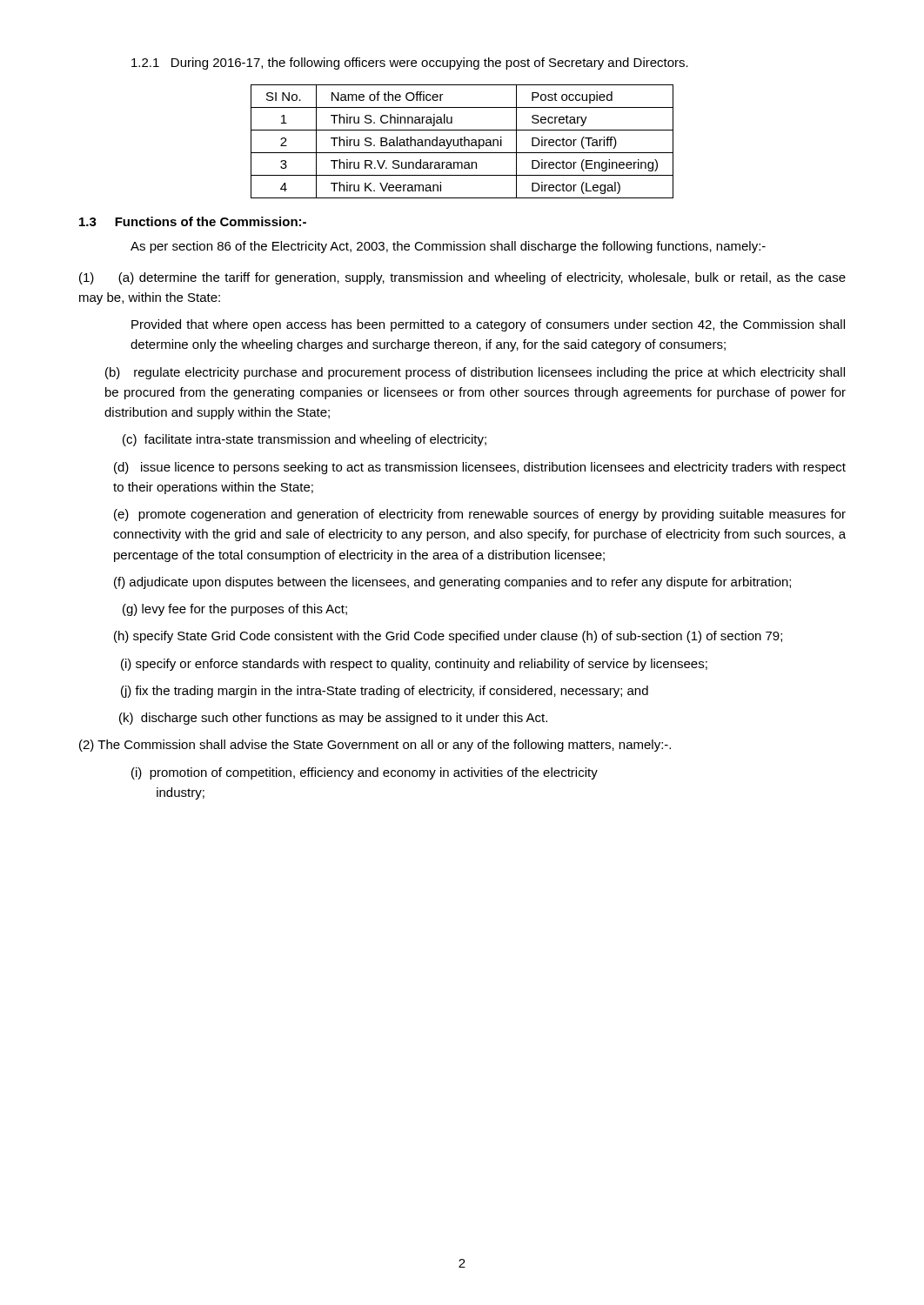
Task: Select the text block that reads "(1) (a) determine"
Action: pos(462,287)
